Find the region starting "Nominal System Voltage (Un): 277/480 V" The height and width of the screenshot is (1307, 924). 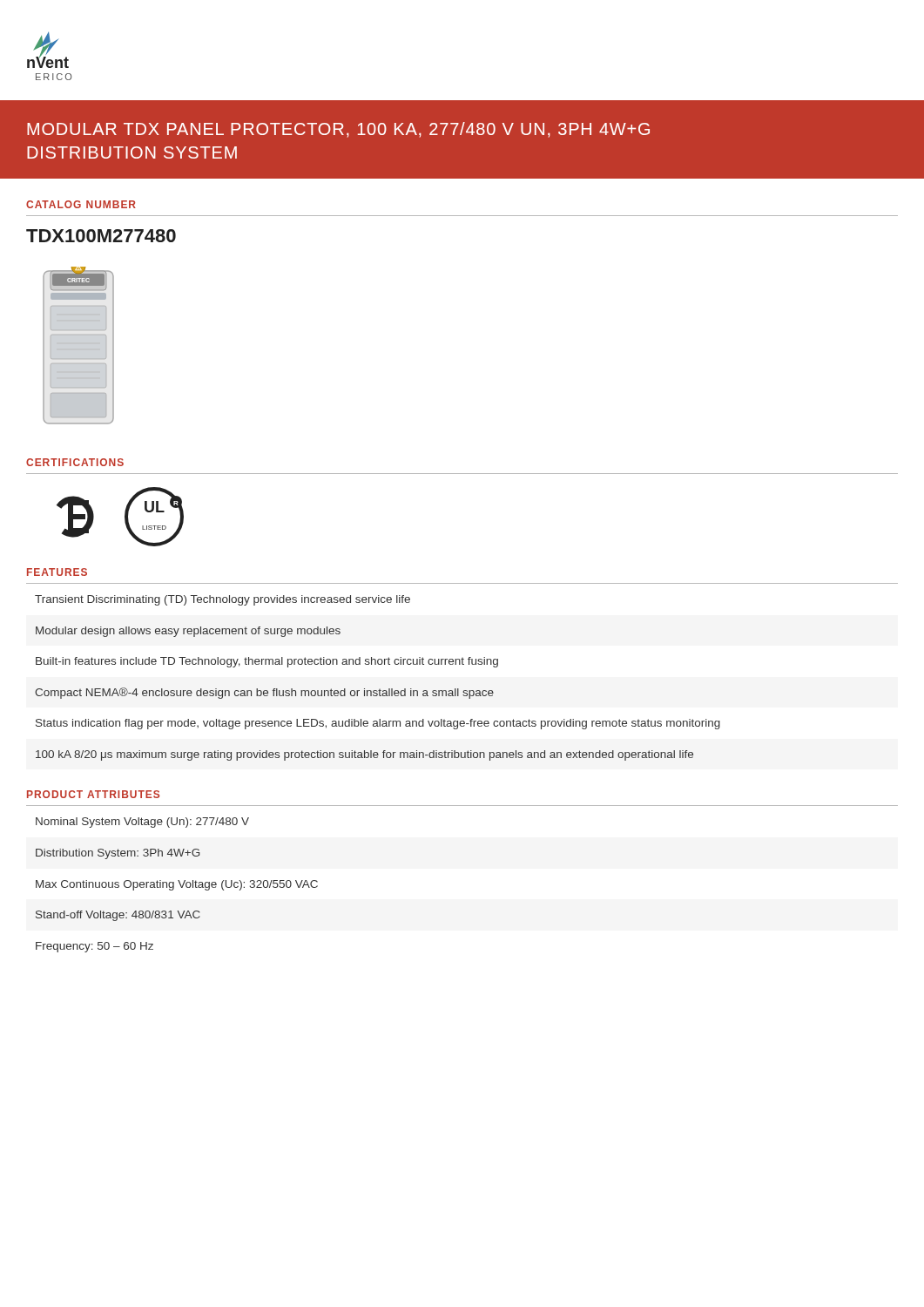click(x=142, y=822)
